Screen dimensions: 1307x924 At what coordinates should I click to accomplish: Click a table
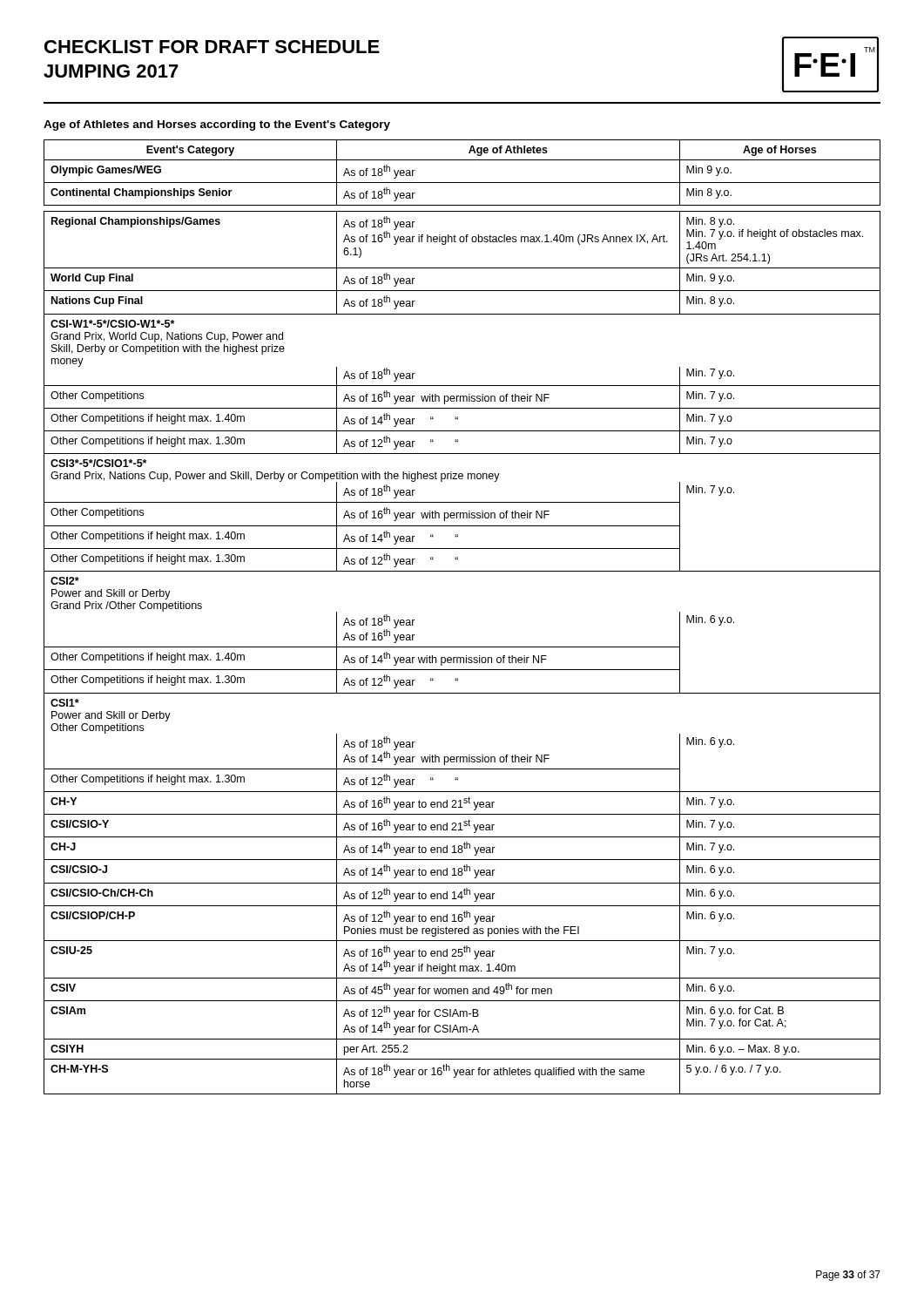(x=462, y=617)
